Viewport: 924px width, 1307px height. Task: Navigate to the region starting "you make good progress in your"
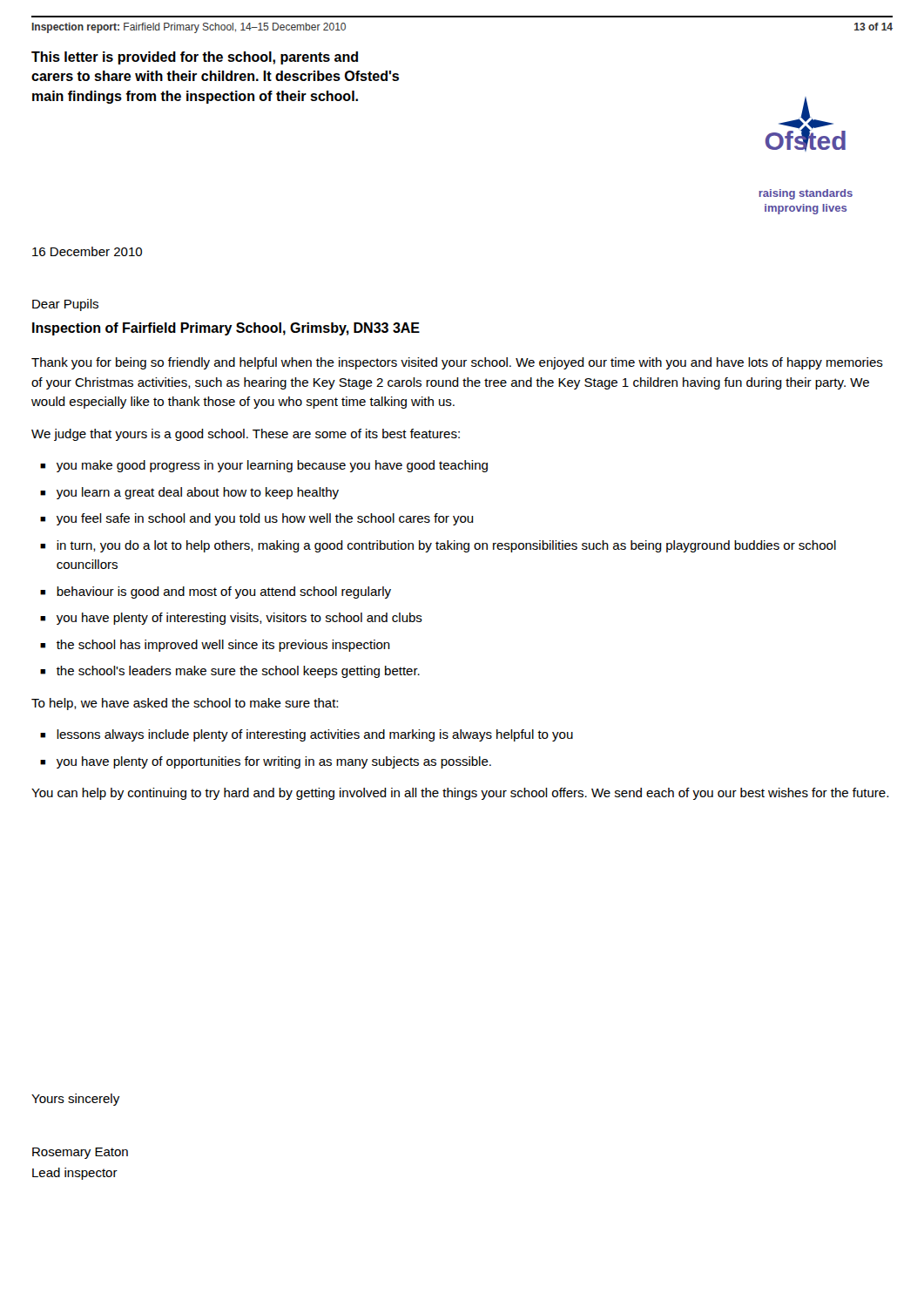tap(272, 465)
